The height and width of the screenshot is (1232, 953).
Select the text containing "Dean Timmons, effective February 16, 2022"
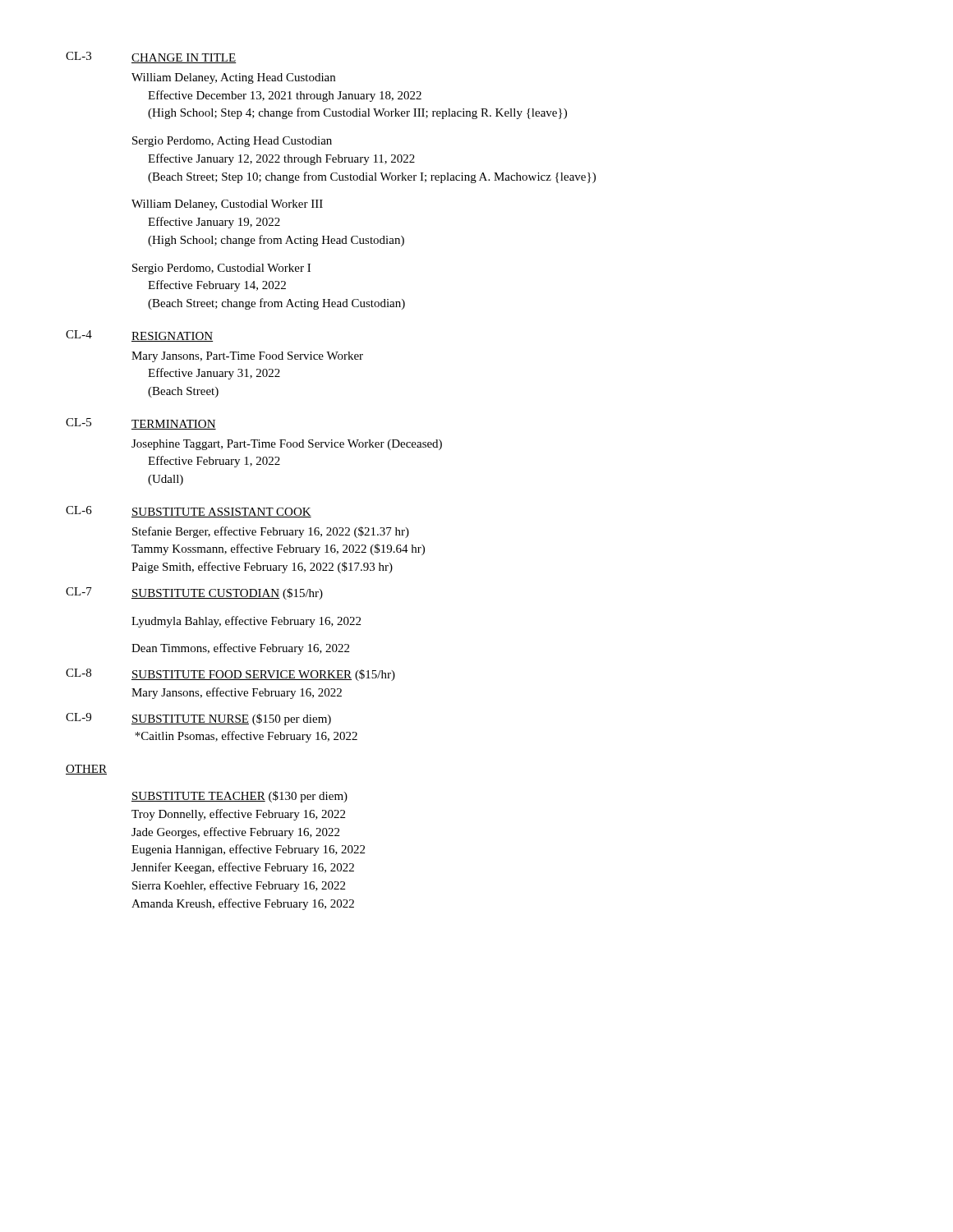[x=241, y=648]
